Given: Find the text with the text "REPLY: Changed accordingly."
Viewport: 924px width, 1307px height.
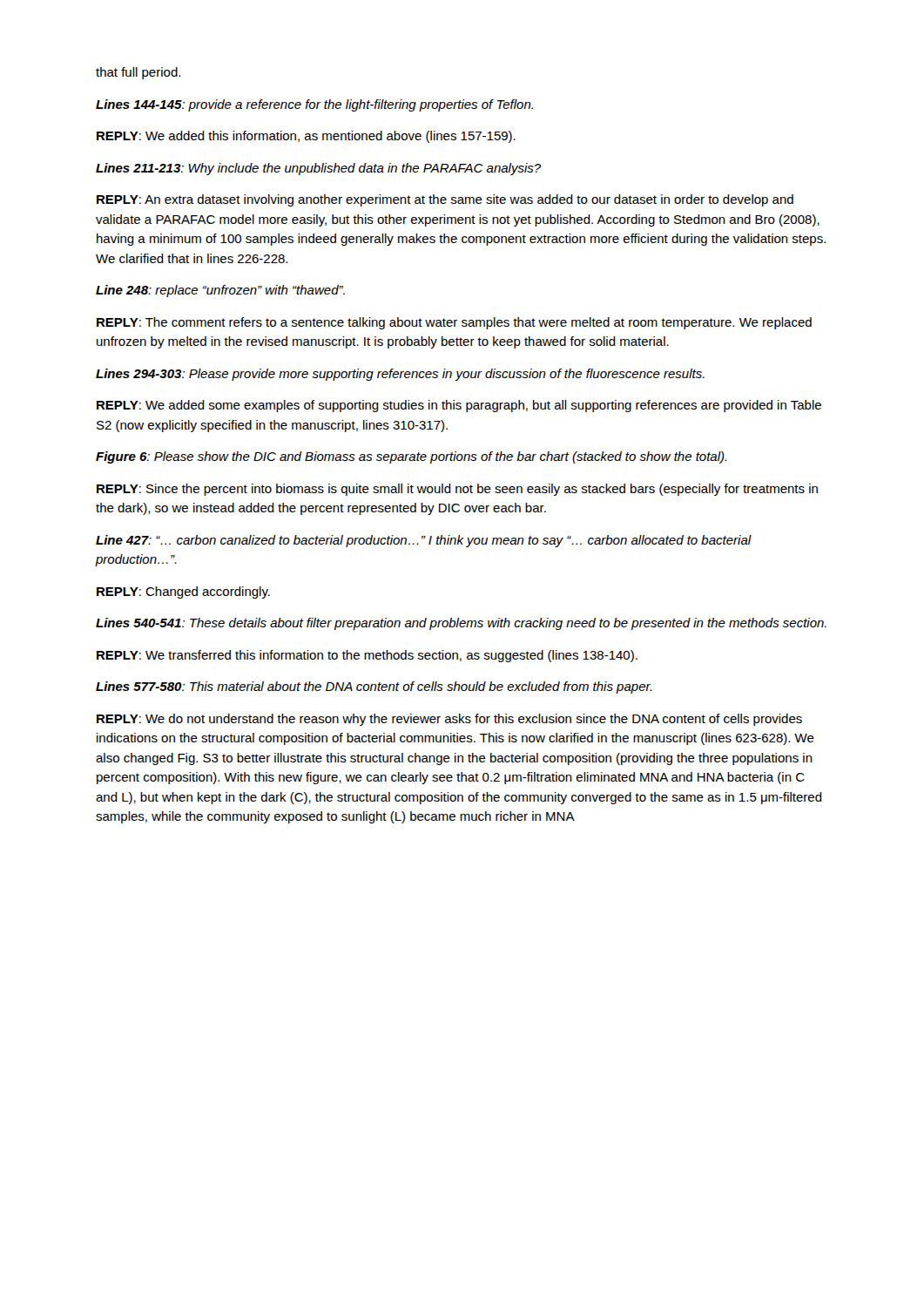Looking at the screenshot, I should 183,593.
